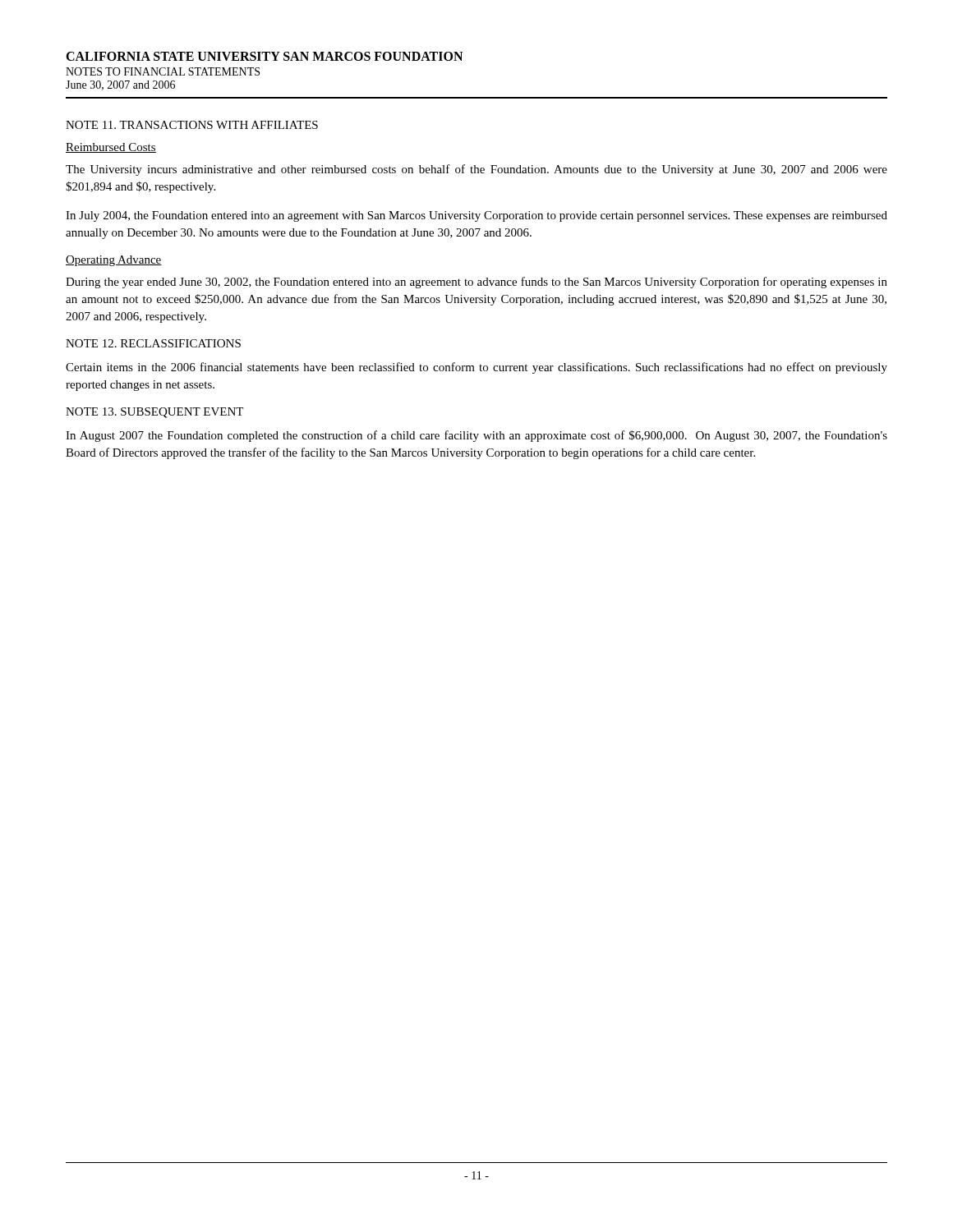
Task: Select the region starting "In August 2007 the Foundation completed the construction"
Action: [476, 444]
